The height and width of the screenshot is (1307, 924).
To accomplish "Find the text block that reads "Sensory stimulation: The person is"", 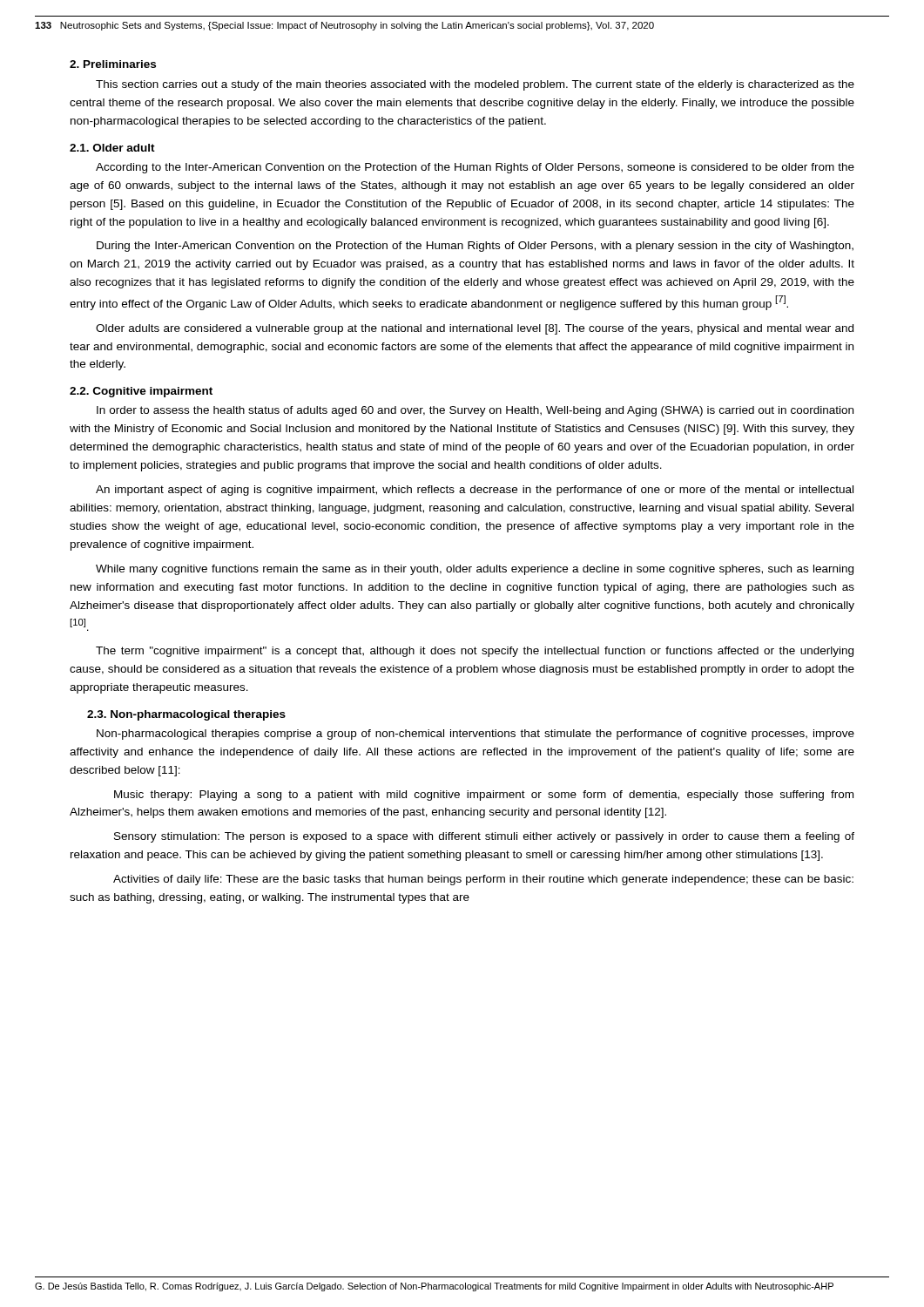I will [x=462, y=845].
